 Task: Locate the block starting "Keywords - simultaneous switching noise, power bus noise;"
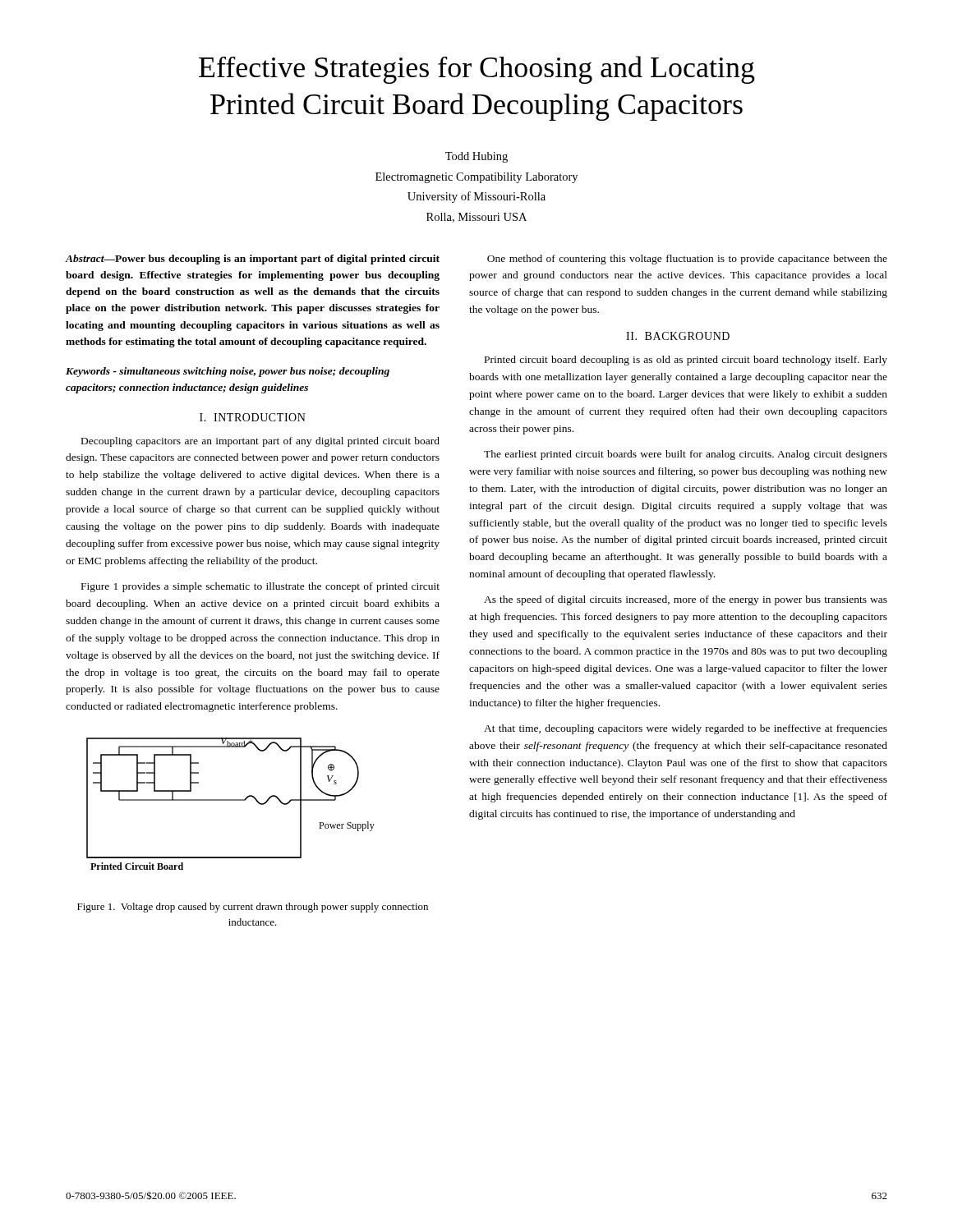pyautogui.click(x=228, y=379)
